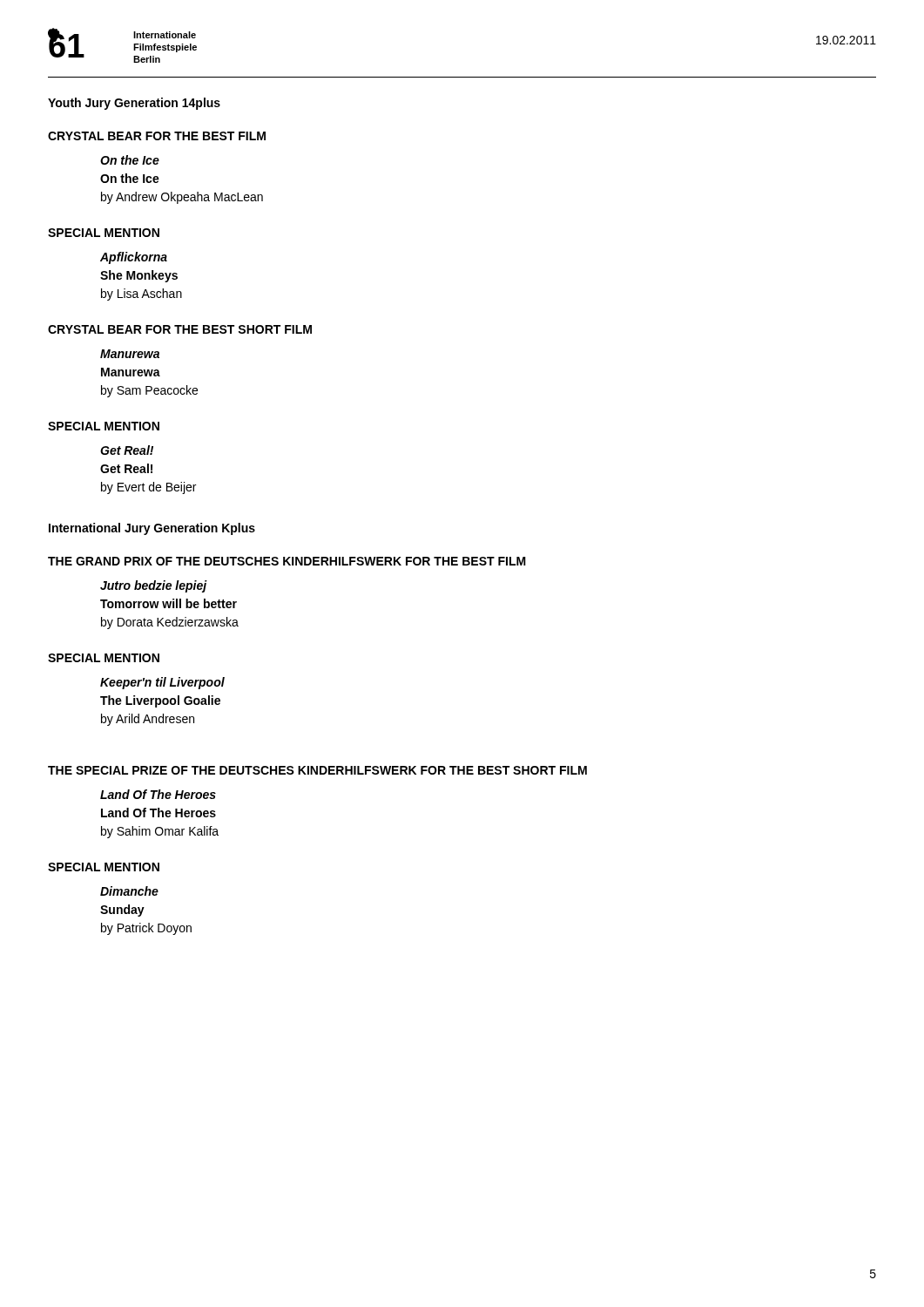924x1307 pixels.
Task: Select the passage starting "Apflickorna She Monkeys by Lisa Aschan"
Action: (x=134, y=258)
